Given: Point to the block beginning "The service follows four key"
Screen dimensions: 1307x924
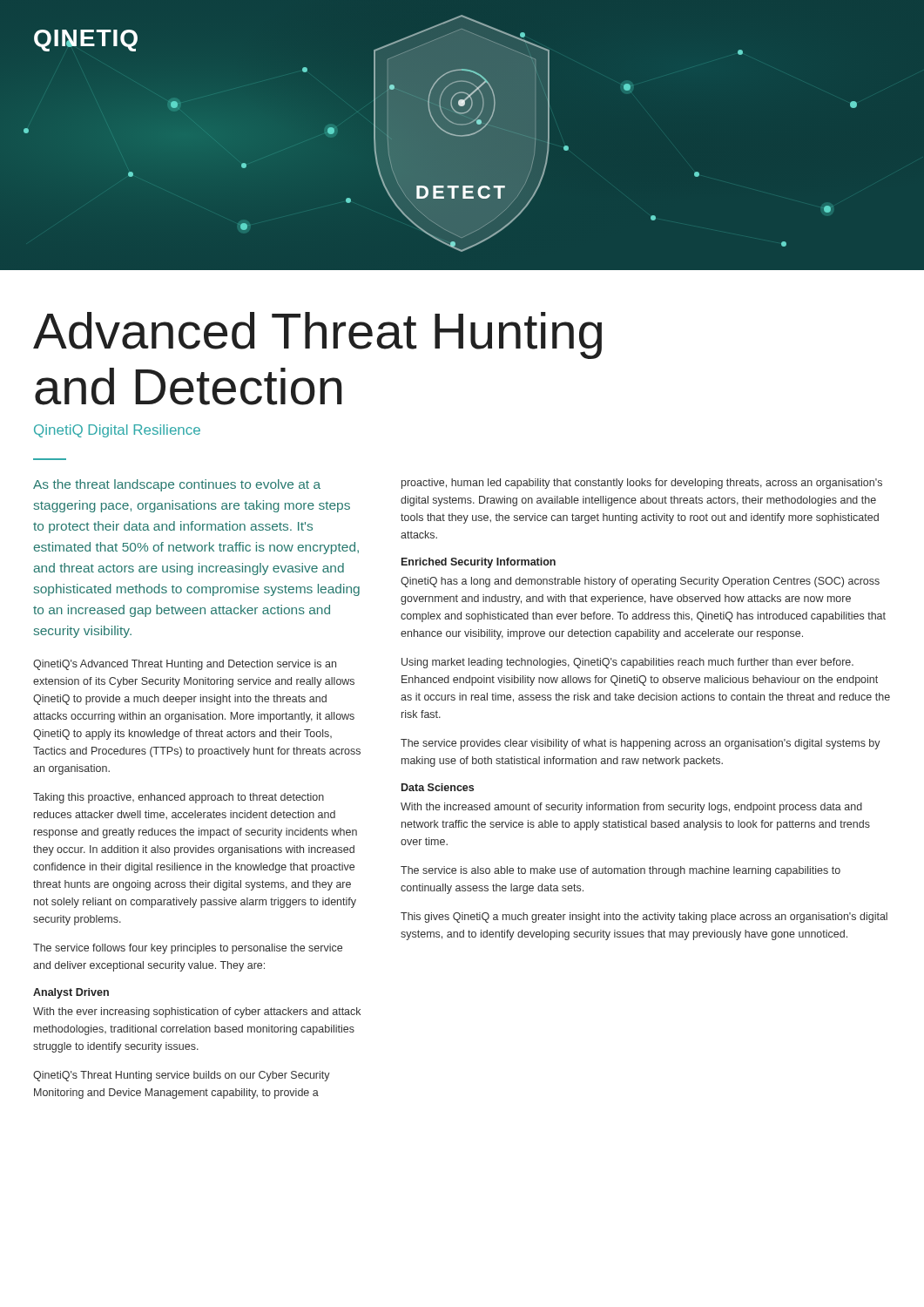Looking at the screenshot, I should pyautogui.click(x=188, y=956).
